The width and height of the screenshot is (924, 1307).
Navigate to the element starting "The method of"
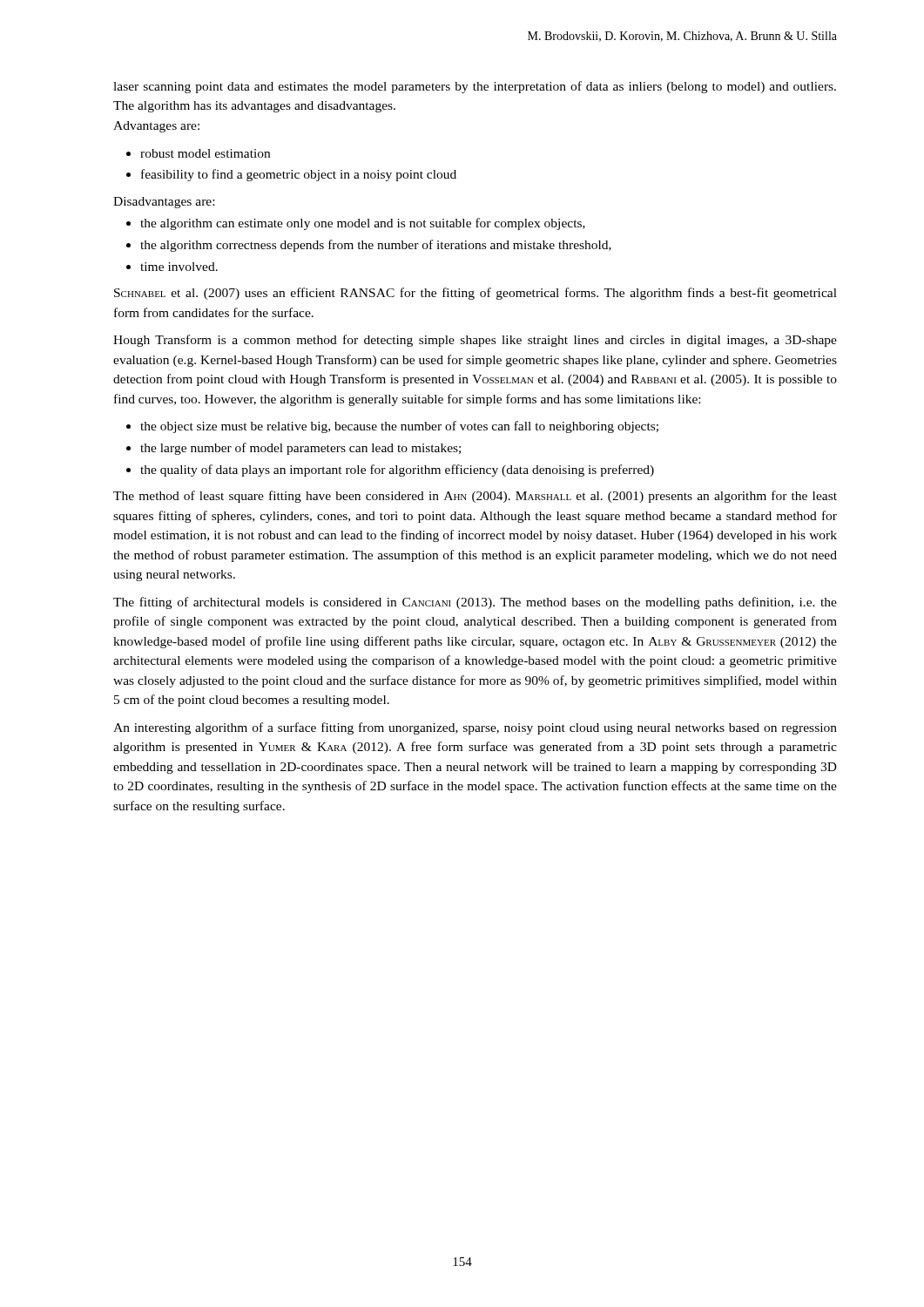(x=475, y=535)
